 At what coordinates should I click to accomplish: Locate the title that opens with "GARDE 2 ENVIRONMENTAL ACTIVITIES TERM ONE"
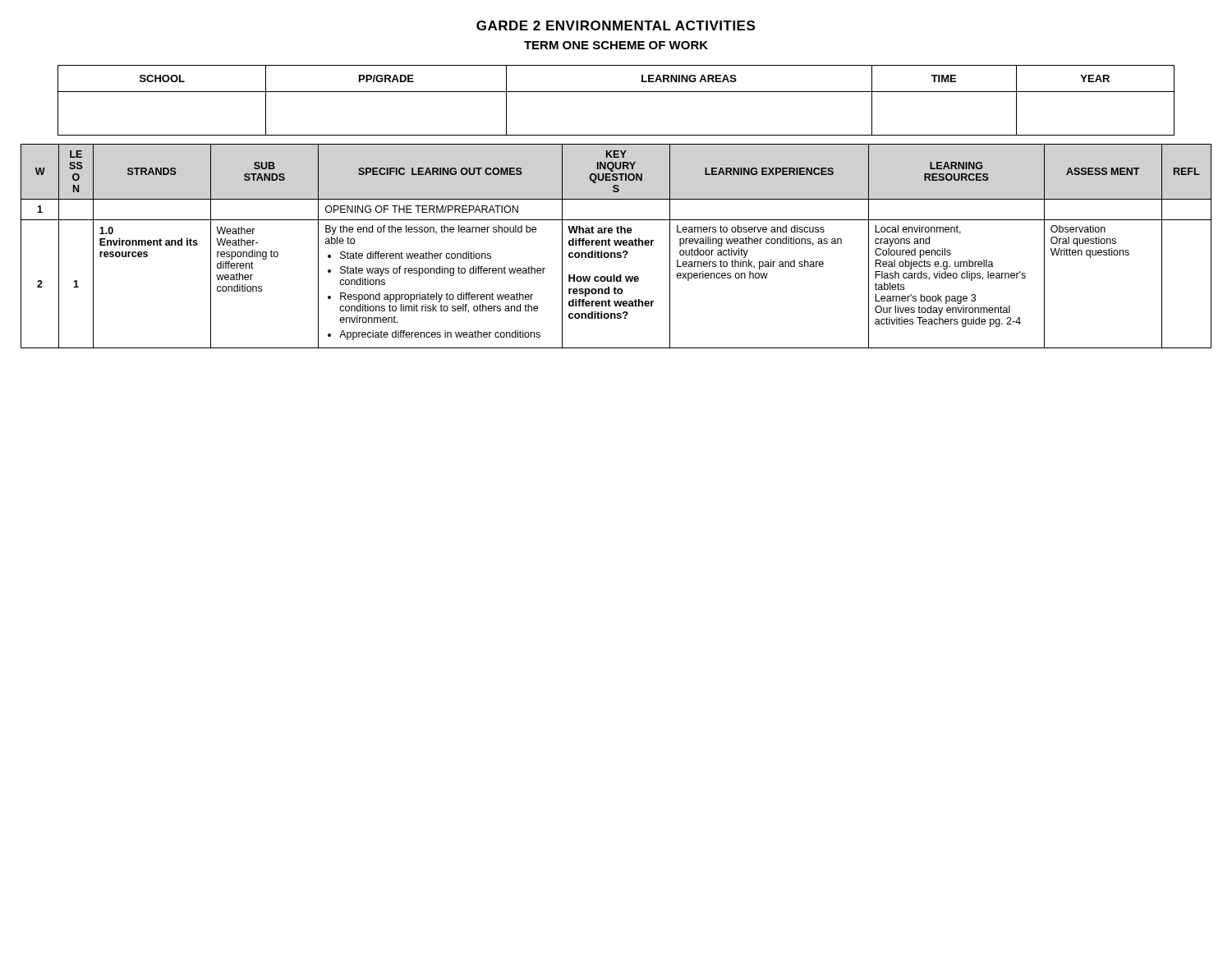[x=616, y=35]
